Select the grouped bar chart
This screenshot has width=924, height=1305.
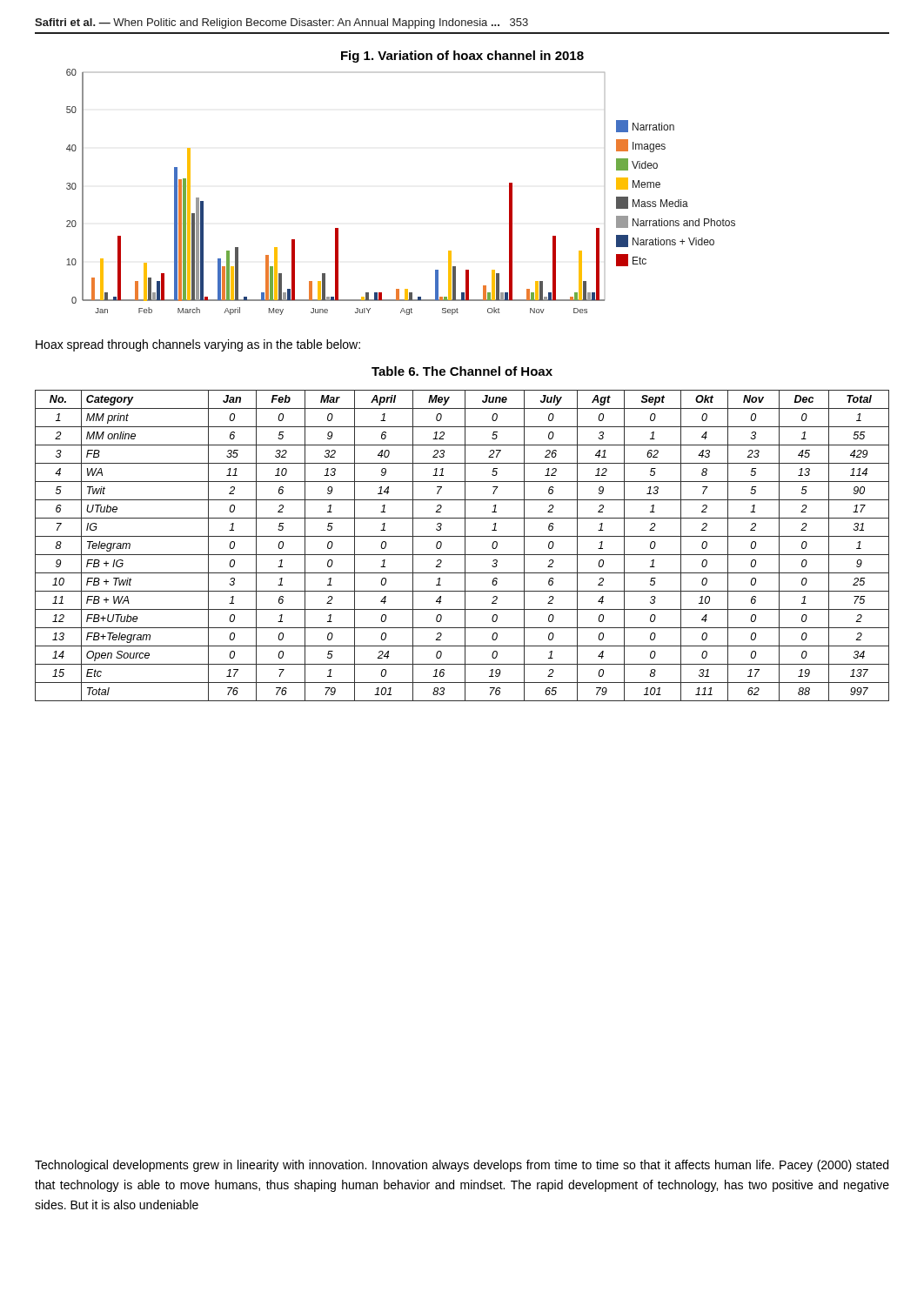click(x=461, y=196)
